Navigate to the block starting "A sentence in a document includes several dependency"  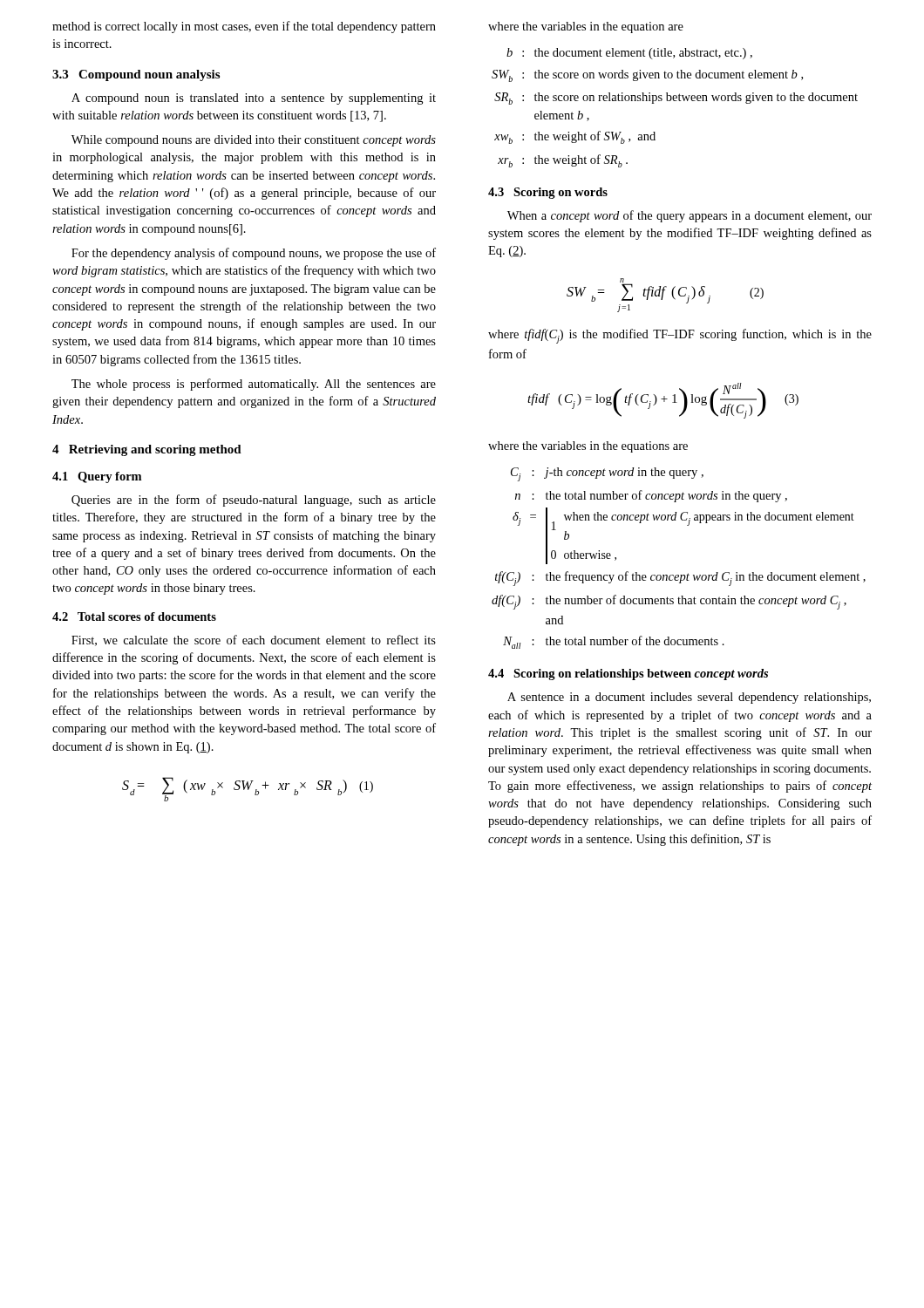point(680,768)
